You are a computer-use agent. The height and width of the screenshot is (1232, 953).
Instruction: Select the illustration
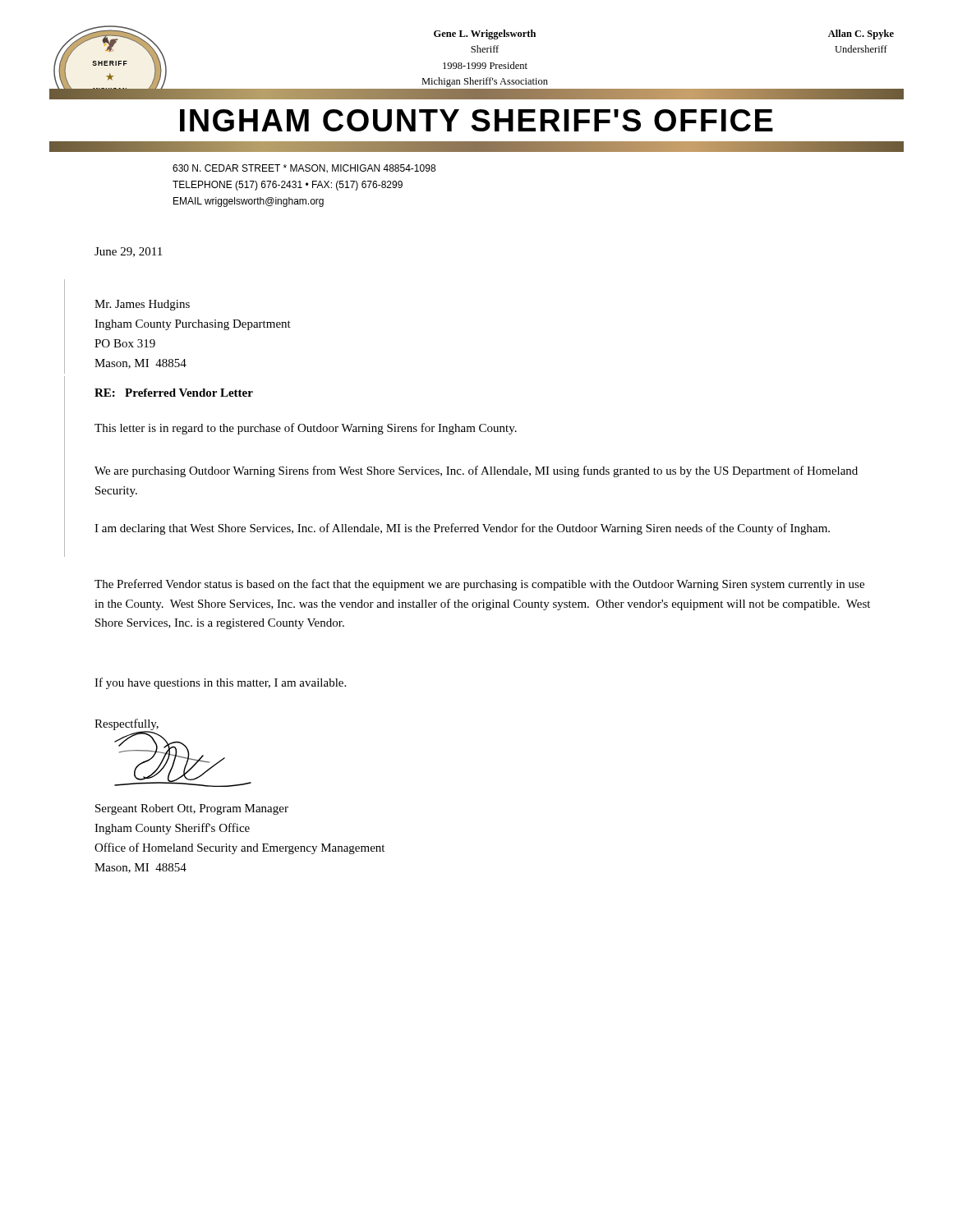189,760
